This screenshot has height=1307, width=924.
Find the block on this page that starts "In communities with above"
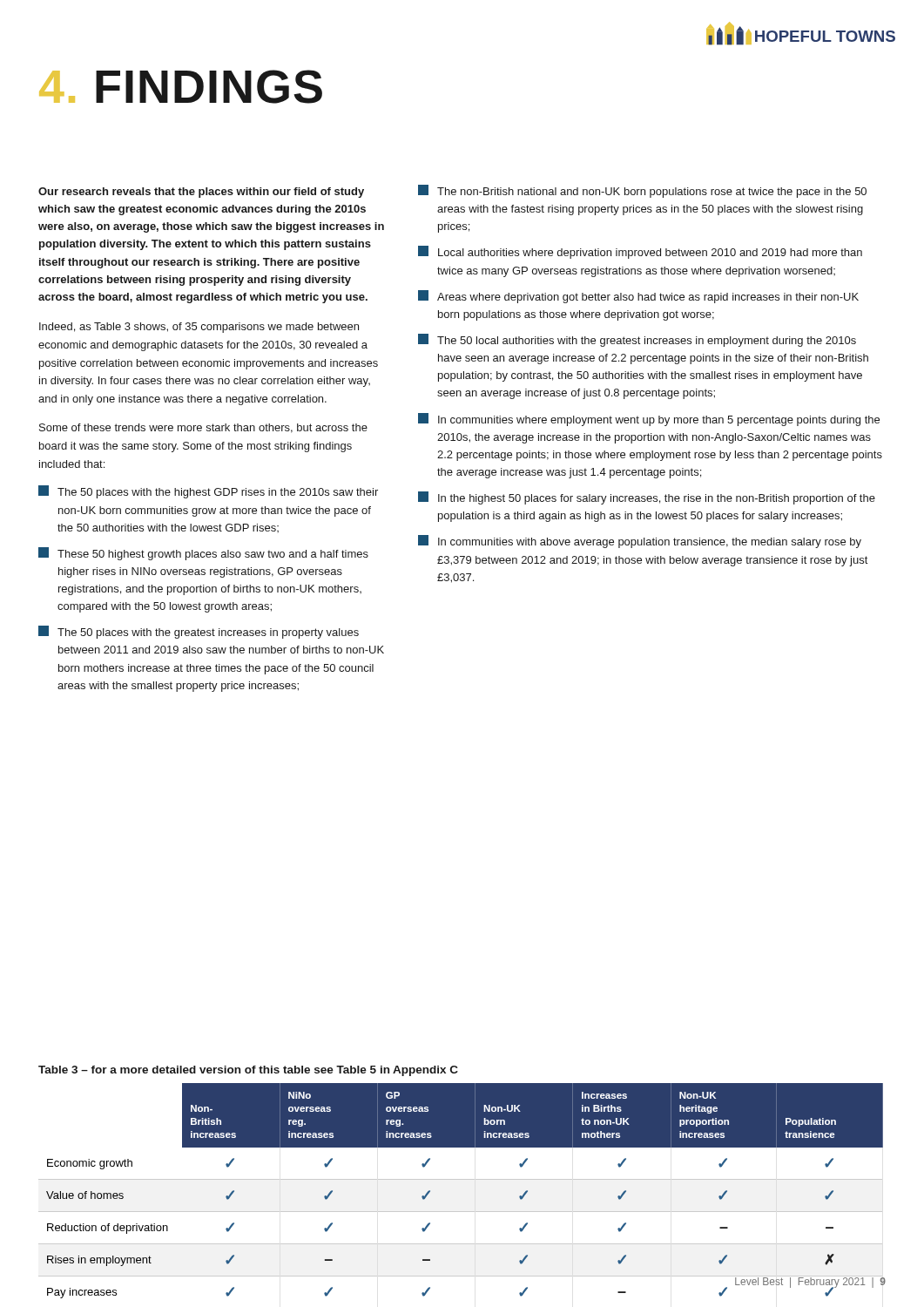651,560
